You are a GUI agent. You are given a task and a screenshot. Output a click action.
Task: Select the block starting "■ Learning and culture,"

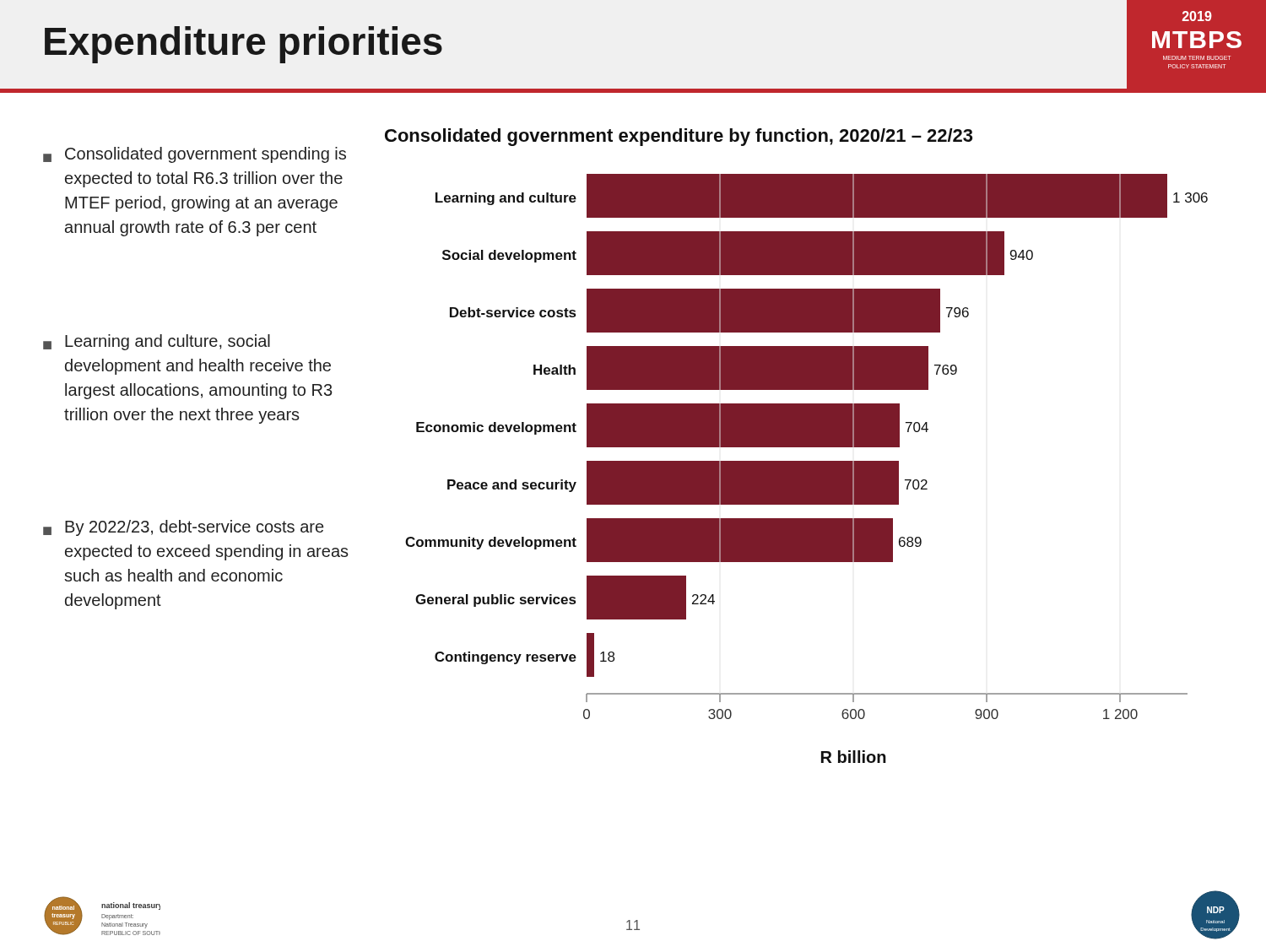tap(198, 378)
